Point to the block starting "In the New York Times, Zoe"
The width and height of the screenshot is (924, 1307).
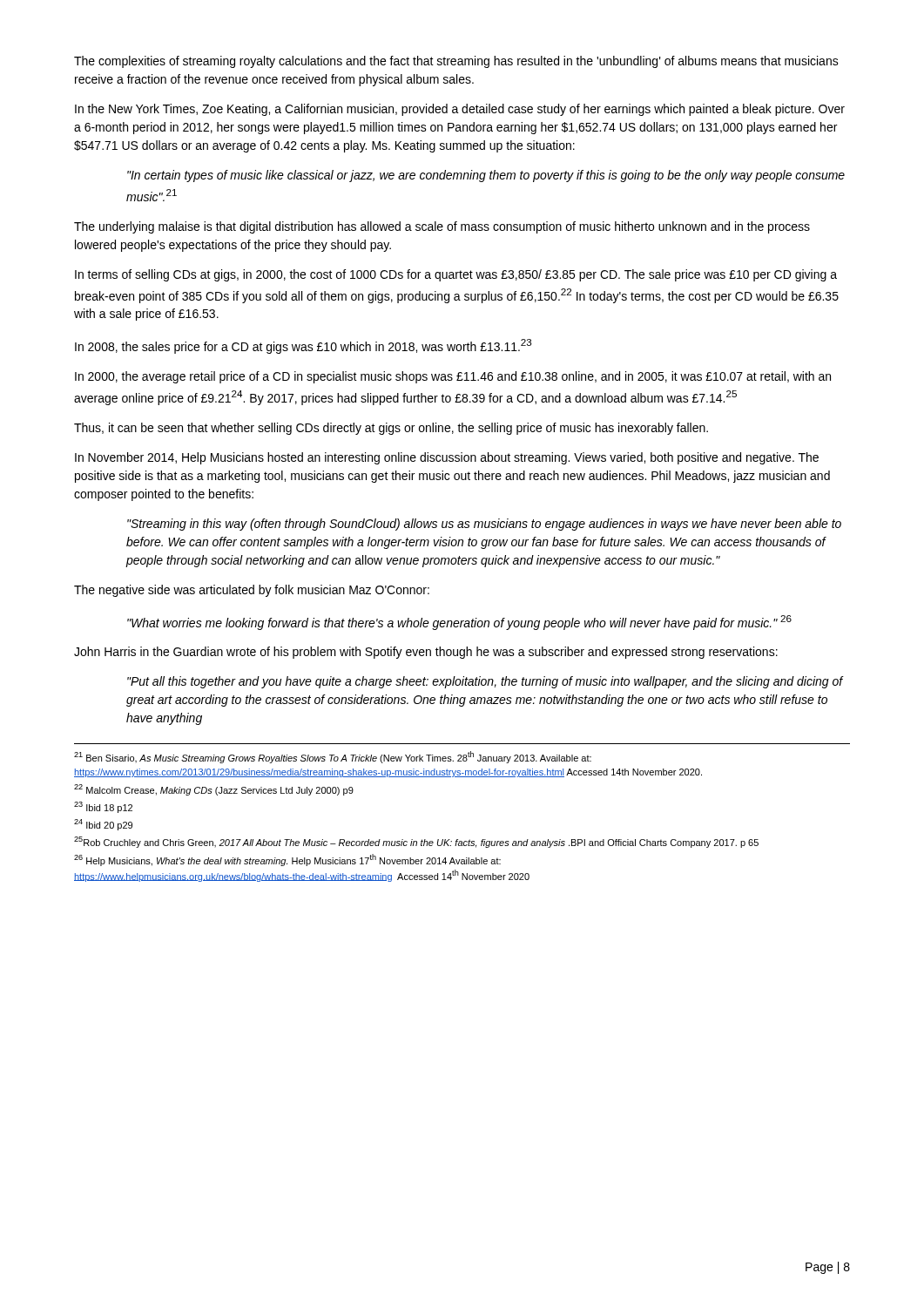tap(462, 128)
